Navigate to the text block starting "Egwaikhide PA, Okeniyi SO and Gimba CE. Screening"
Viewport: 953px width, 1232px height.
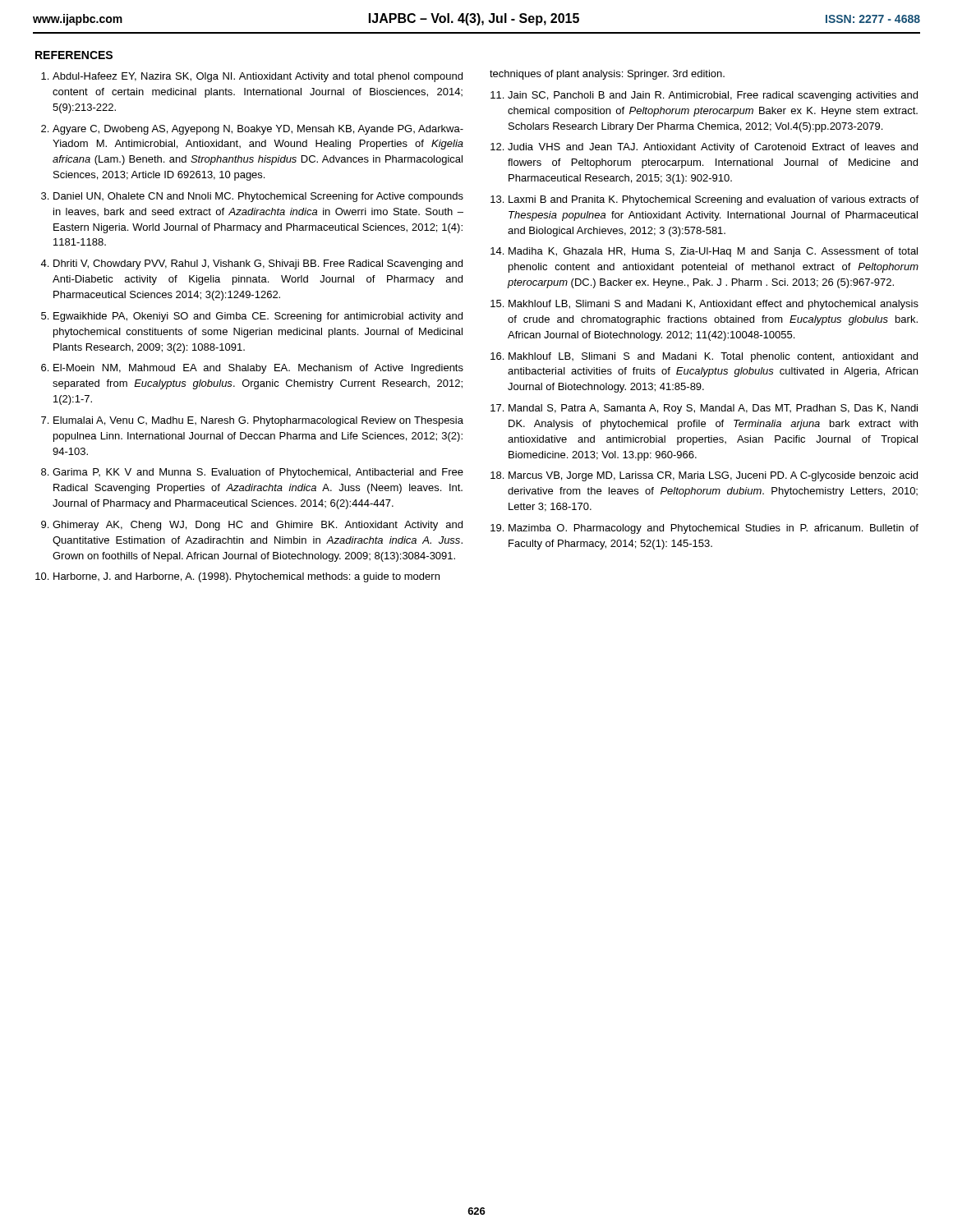(258, 331)
